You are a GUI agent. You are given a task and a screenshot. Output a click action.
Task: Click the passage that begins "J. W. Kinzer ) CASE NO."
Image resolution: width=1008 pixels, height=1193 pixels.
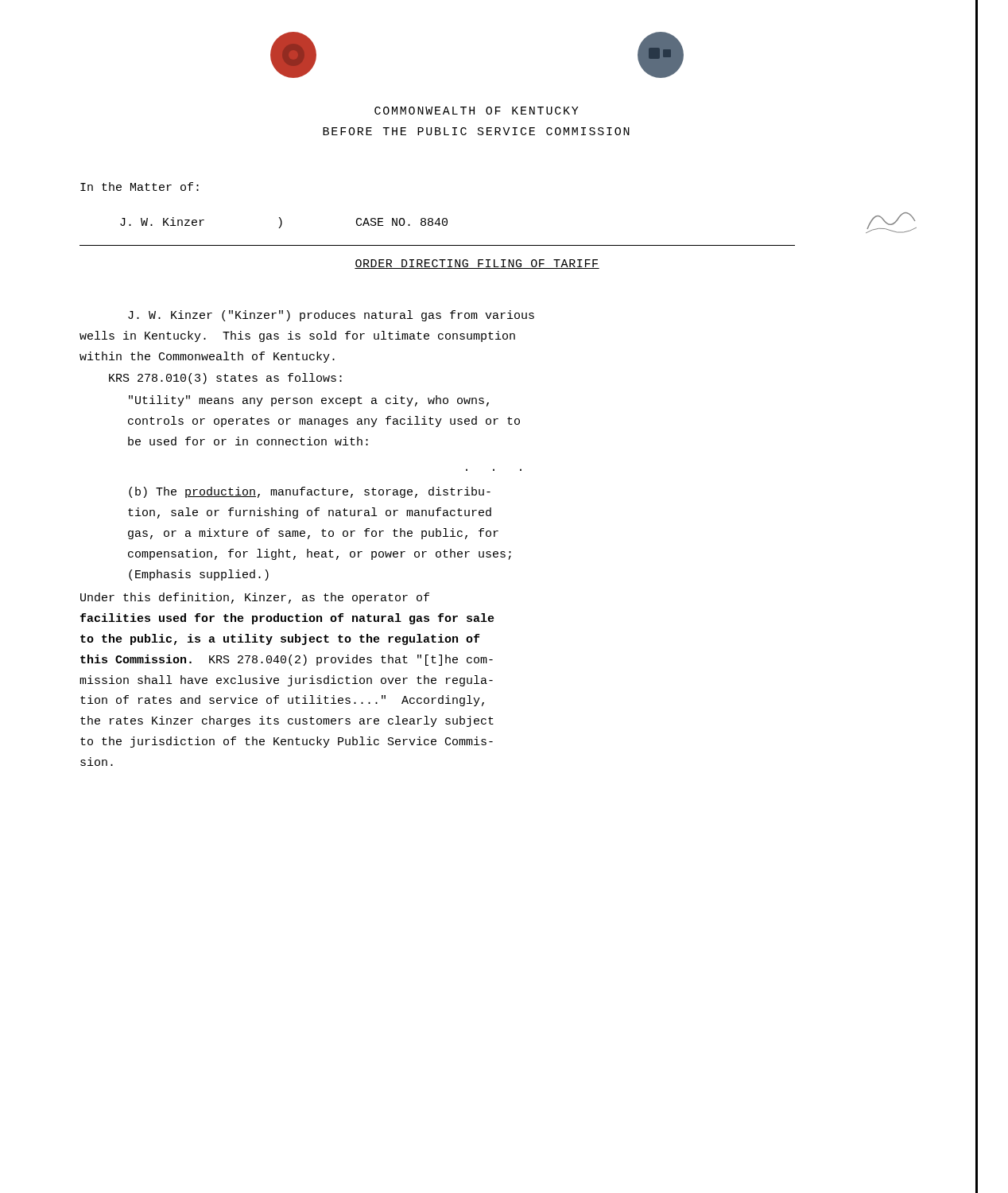coord(284,223)
